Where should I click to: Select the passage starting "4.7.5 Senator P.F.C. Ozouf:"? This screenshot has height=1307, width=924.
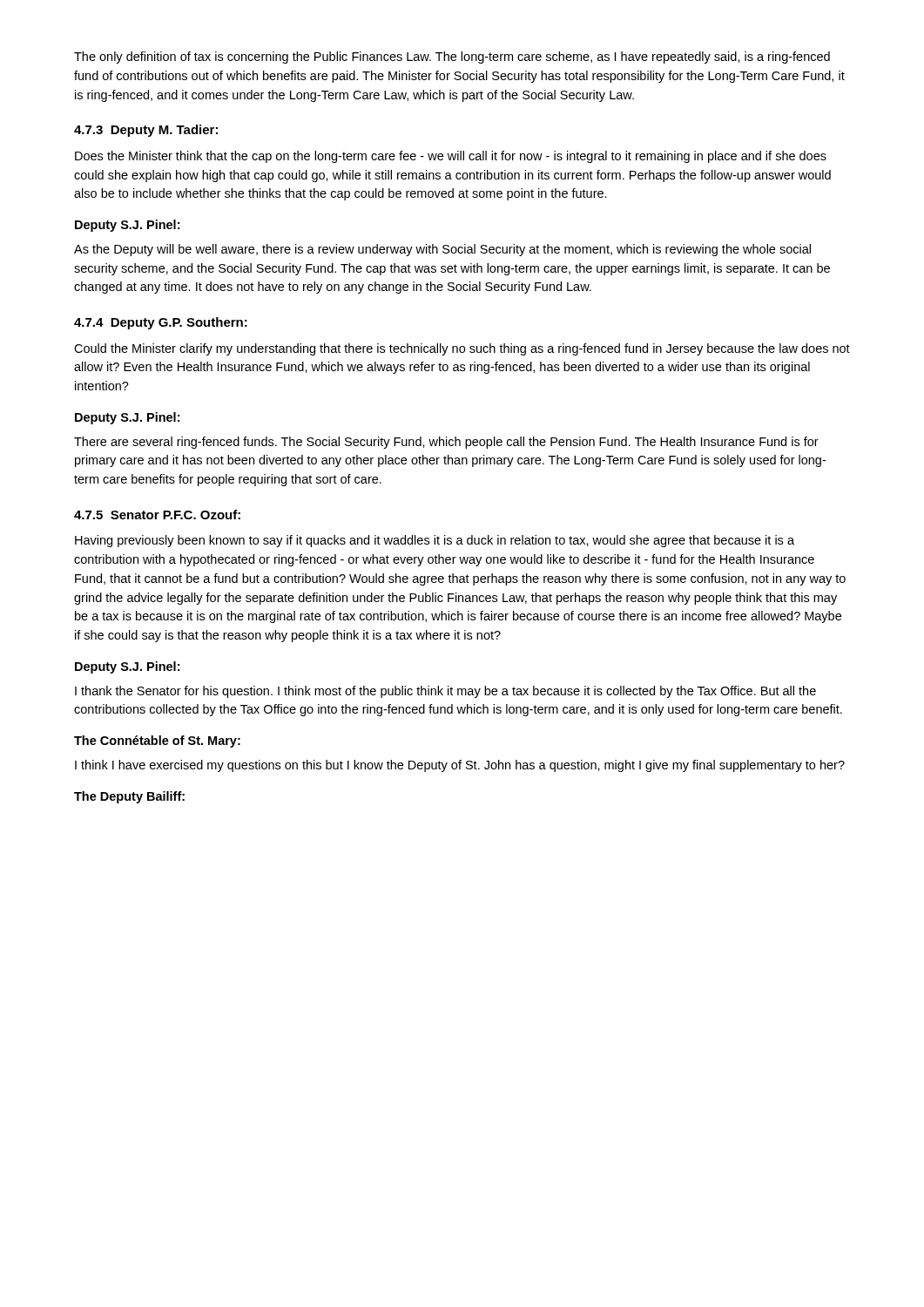(158, 514)
